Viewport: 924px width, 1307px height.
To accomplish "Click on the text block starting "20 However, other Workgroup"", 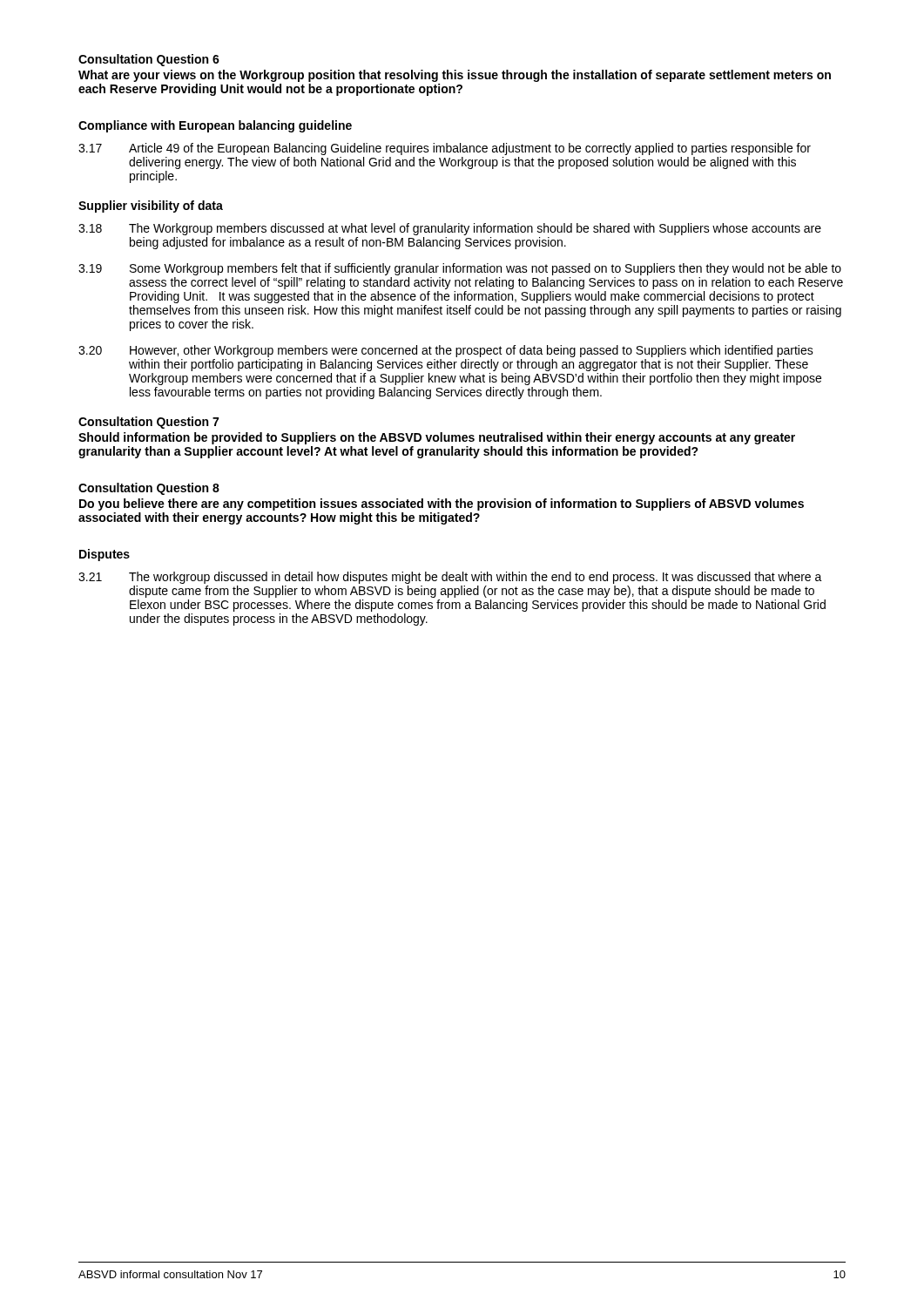I will pos(462,371).
